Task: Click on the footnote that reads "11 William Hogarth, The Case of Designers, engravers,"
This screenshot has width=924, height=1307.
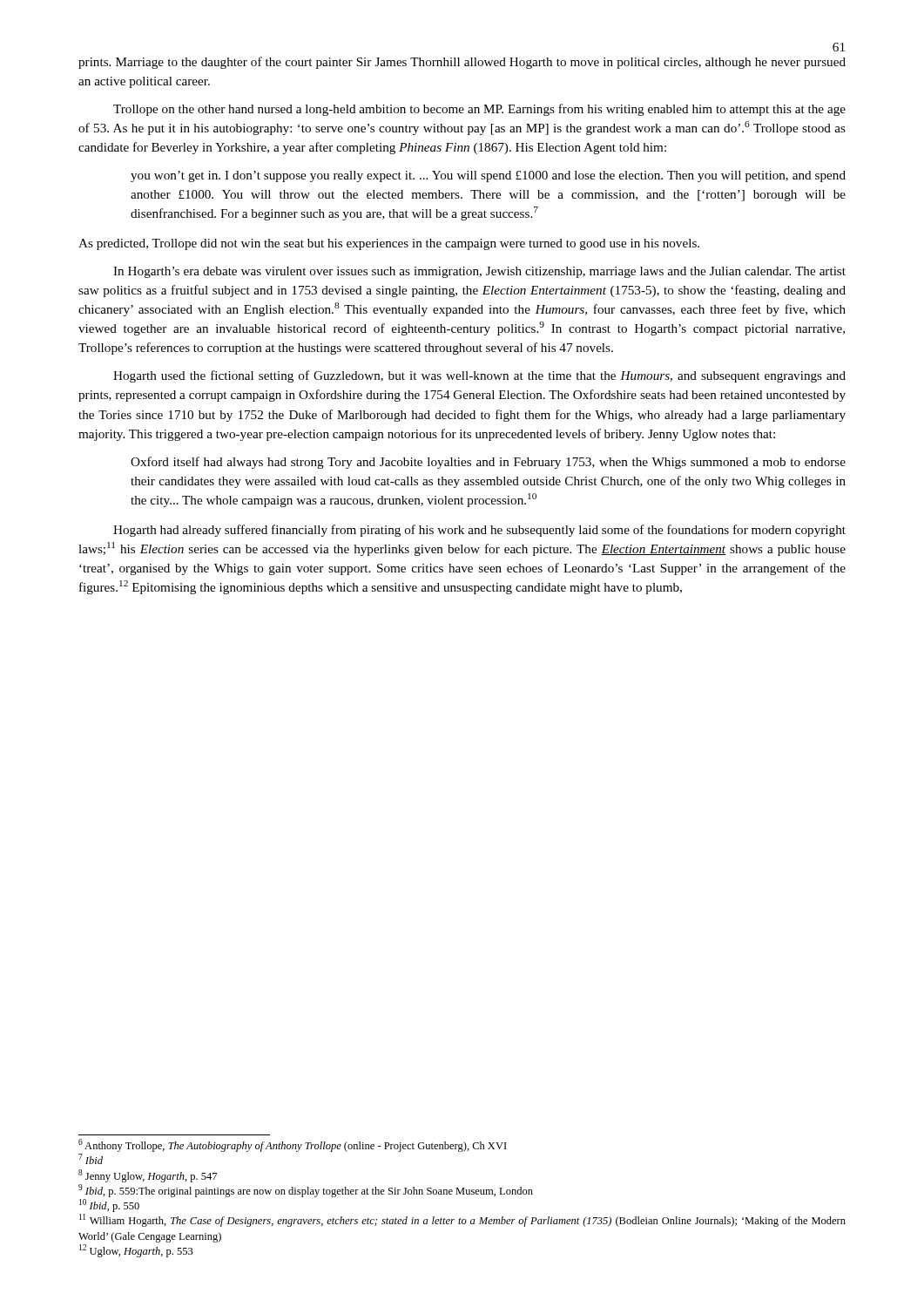Action: pos(462,1229)
